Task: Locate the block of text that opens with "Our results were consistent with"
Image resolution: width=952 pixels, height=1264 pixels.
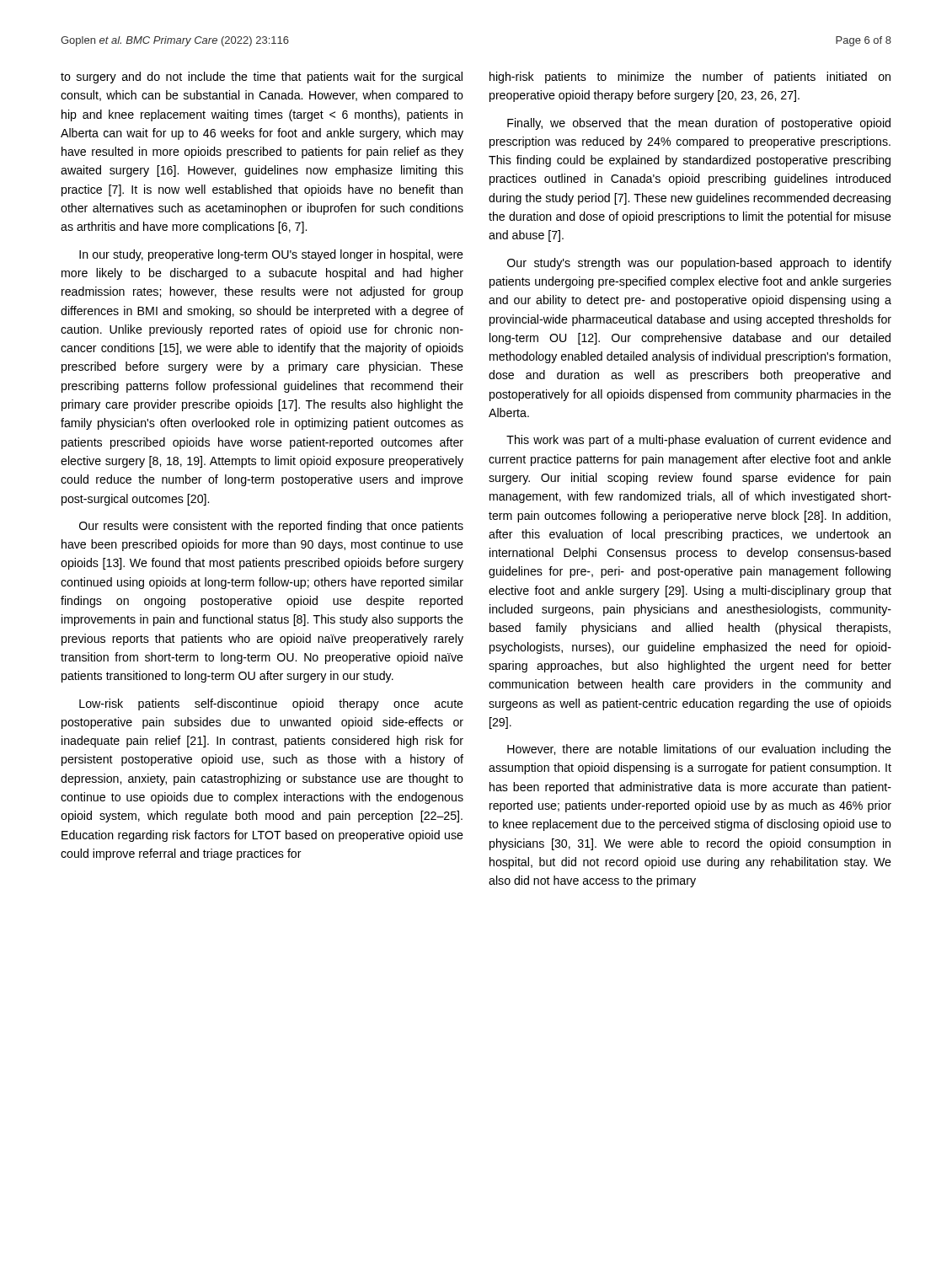Action: click(262, 601)
